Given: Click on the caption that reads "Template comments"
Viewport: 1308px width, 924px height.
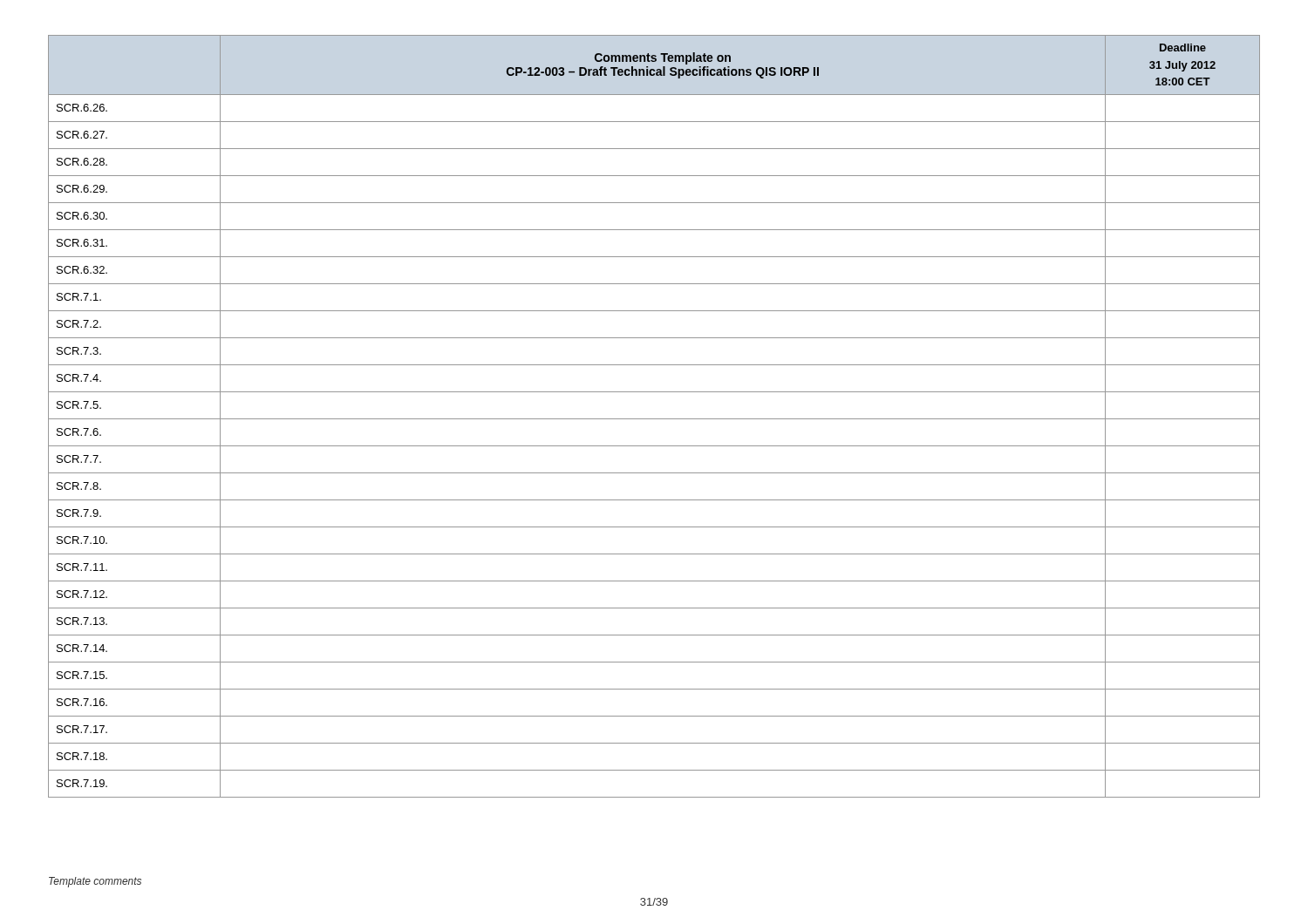Looking at the screenshot, I should 95,881.
